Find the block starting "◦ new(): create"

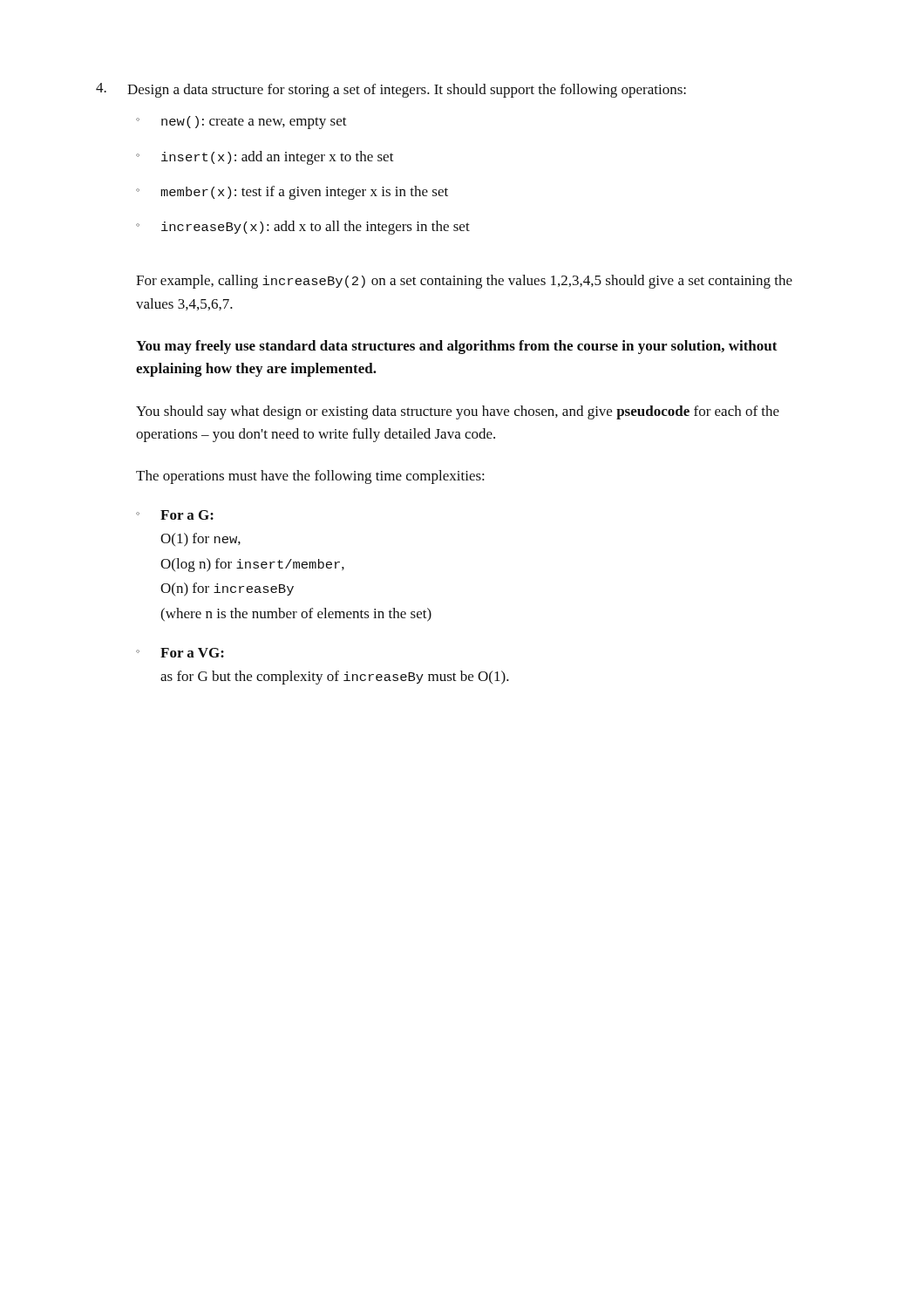[241, 123]
